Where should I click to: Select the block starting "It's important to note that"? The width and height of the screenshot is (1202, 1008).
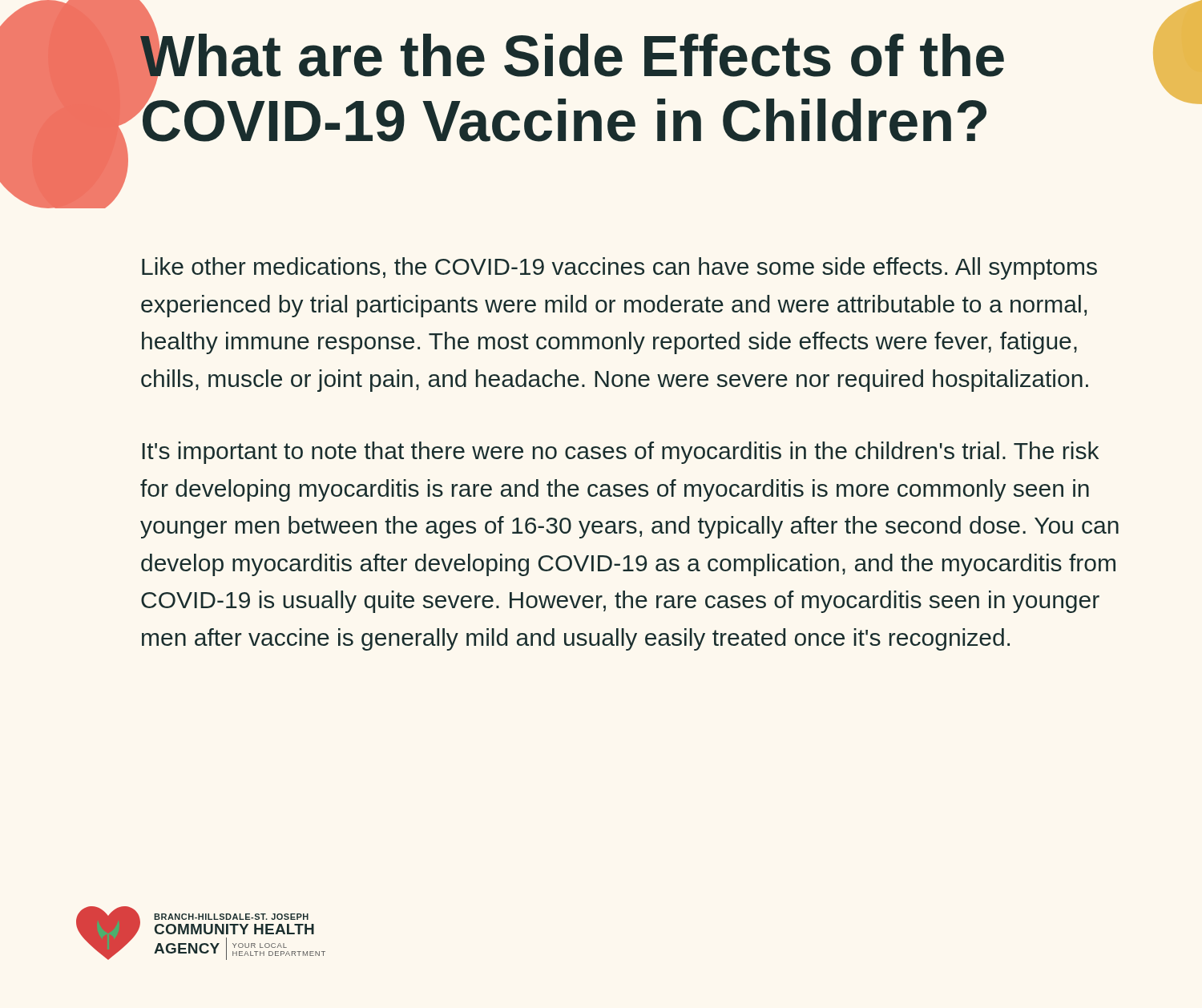click(x=635, y=544)
